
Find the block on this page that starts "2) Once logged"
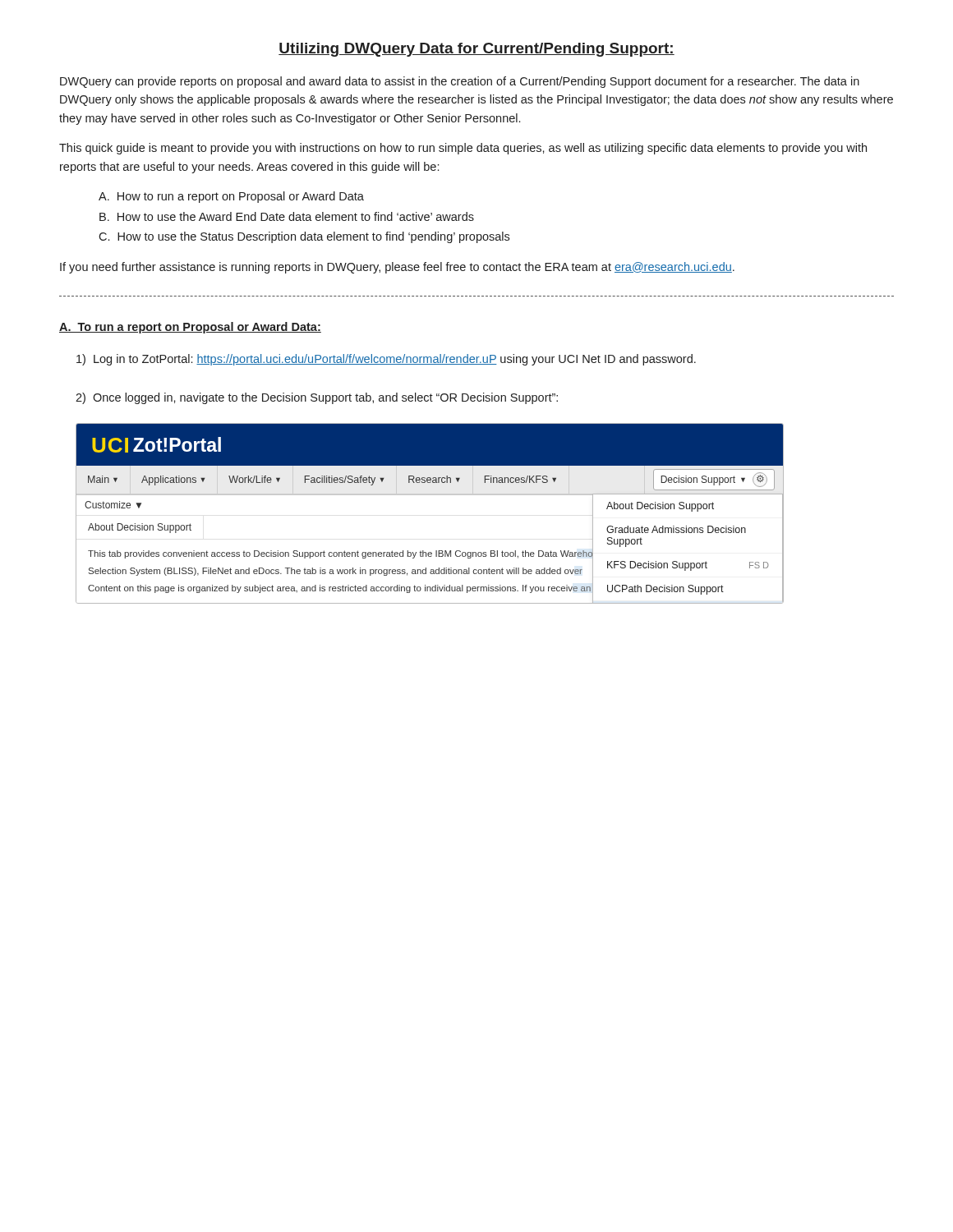(x=317, y=398)
